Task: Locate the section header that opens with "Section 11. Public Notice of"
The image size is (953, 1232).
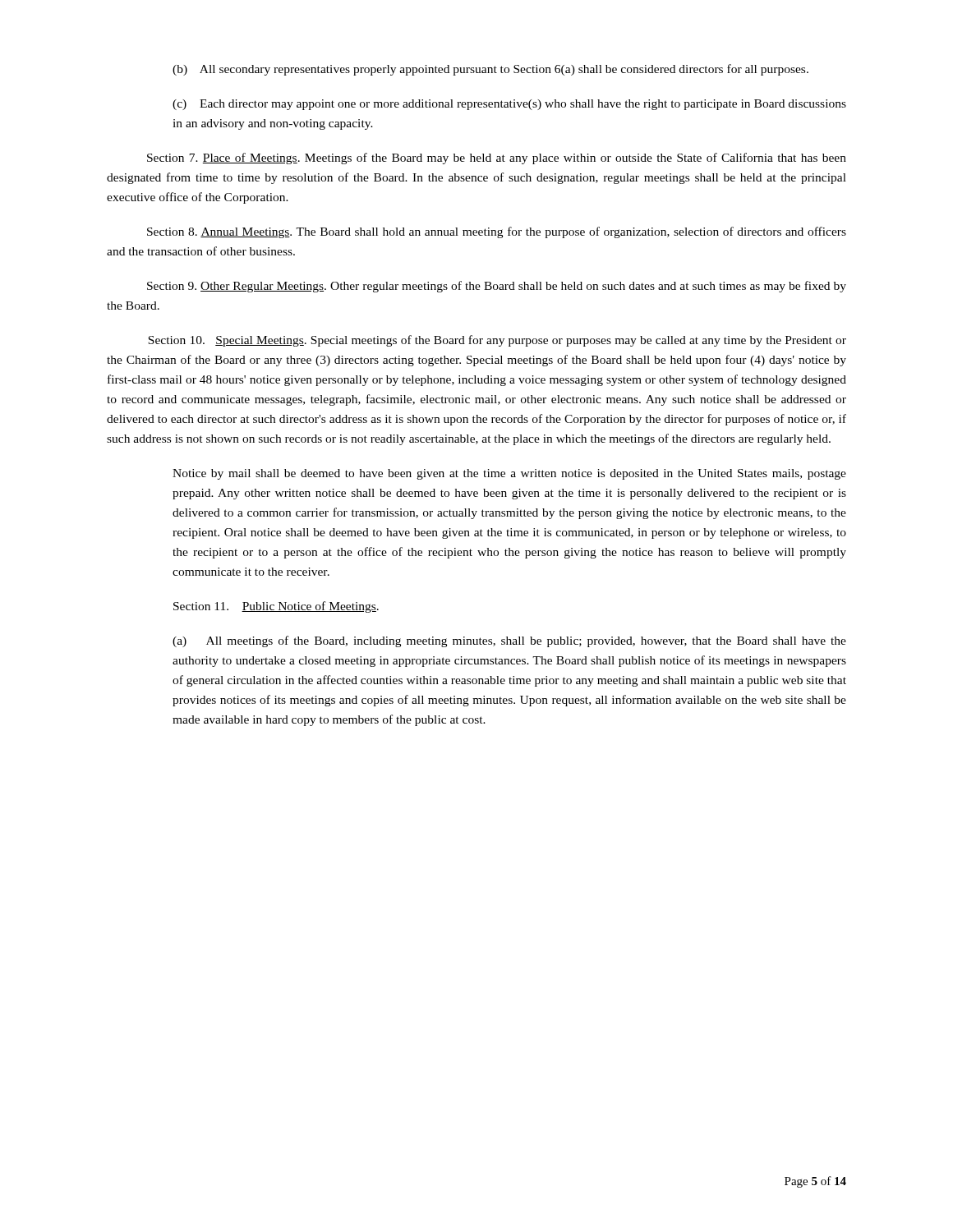Action: 276,607
